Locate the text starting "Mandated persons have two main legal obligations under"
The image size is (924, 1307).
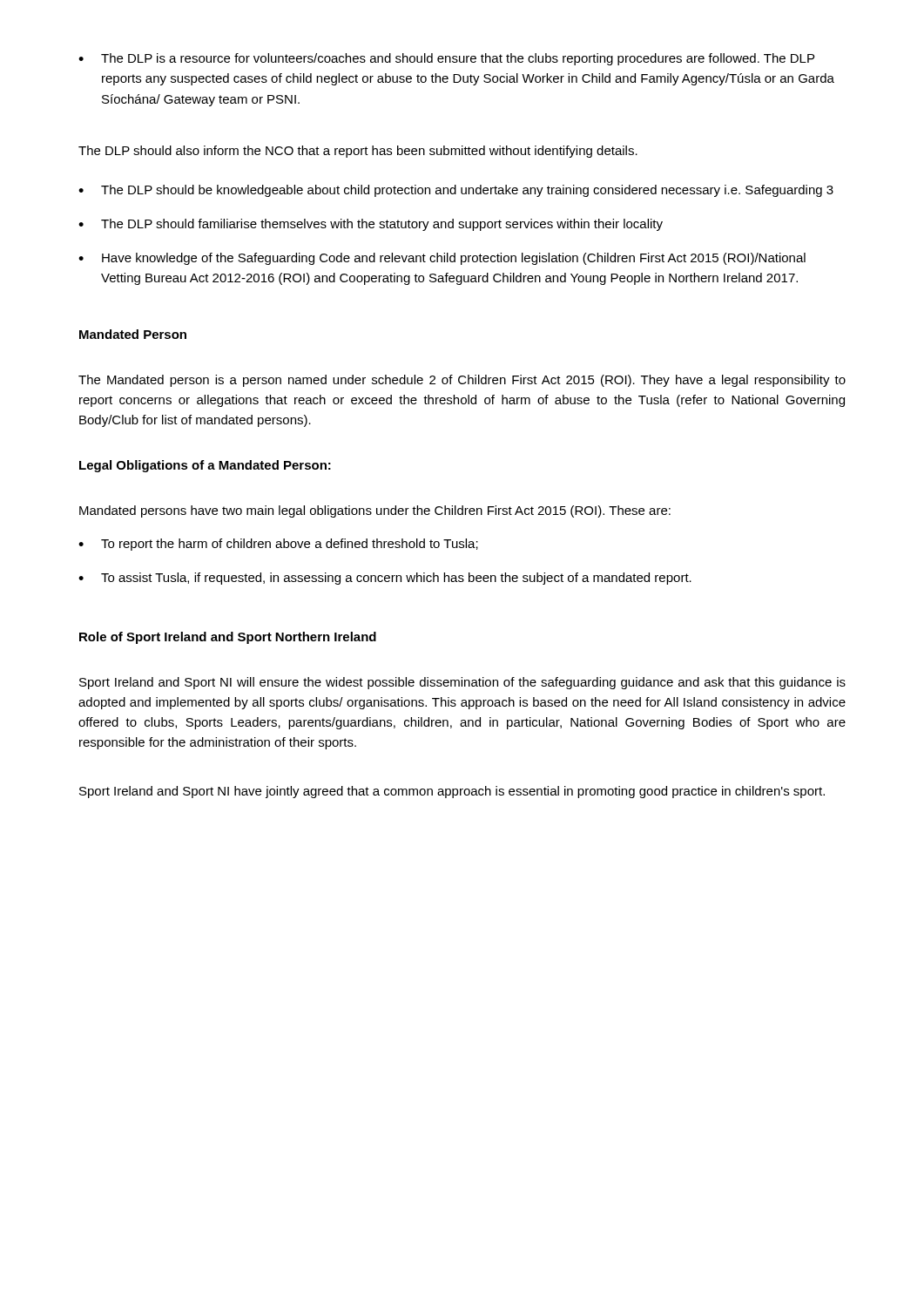[x=375, y=510]
